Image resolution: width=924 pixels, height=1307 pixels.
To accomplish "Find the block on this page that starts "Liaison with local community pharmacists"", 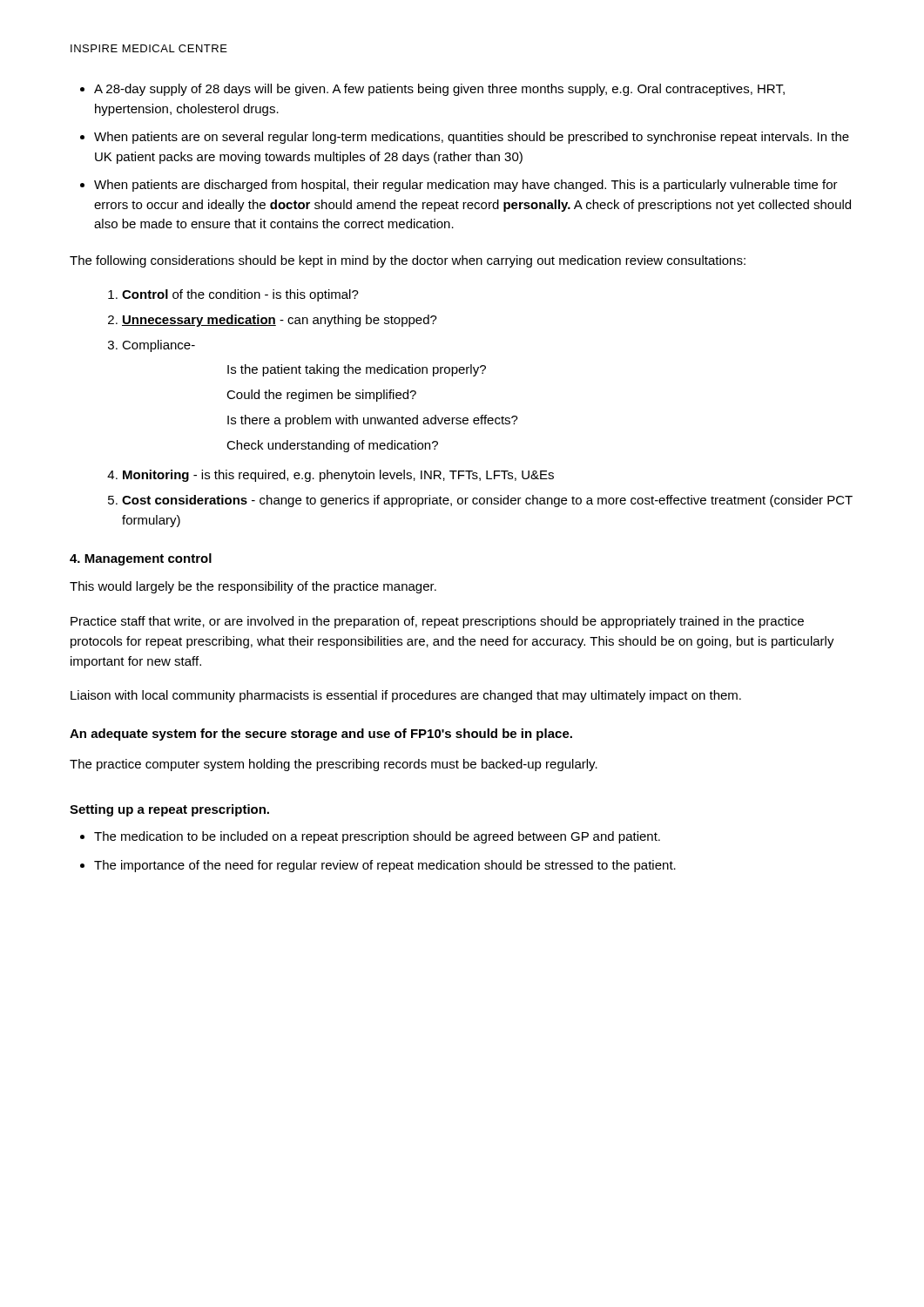I will click(x=406, y=695).
